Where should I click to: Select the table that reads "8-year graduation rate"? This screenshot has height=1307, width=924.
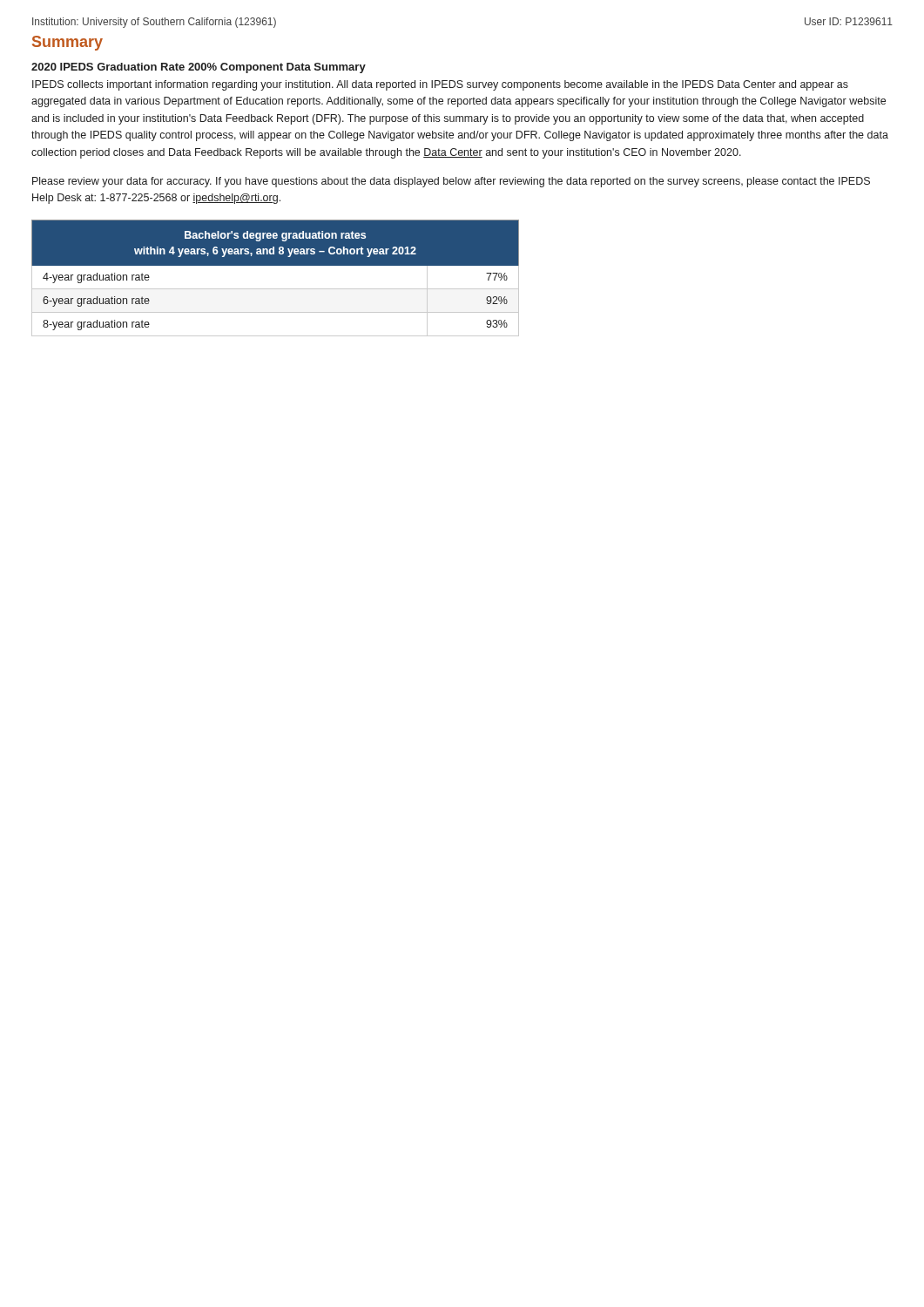point(275,278)
